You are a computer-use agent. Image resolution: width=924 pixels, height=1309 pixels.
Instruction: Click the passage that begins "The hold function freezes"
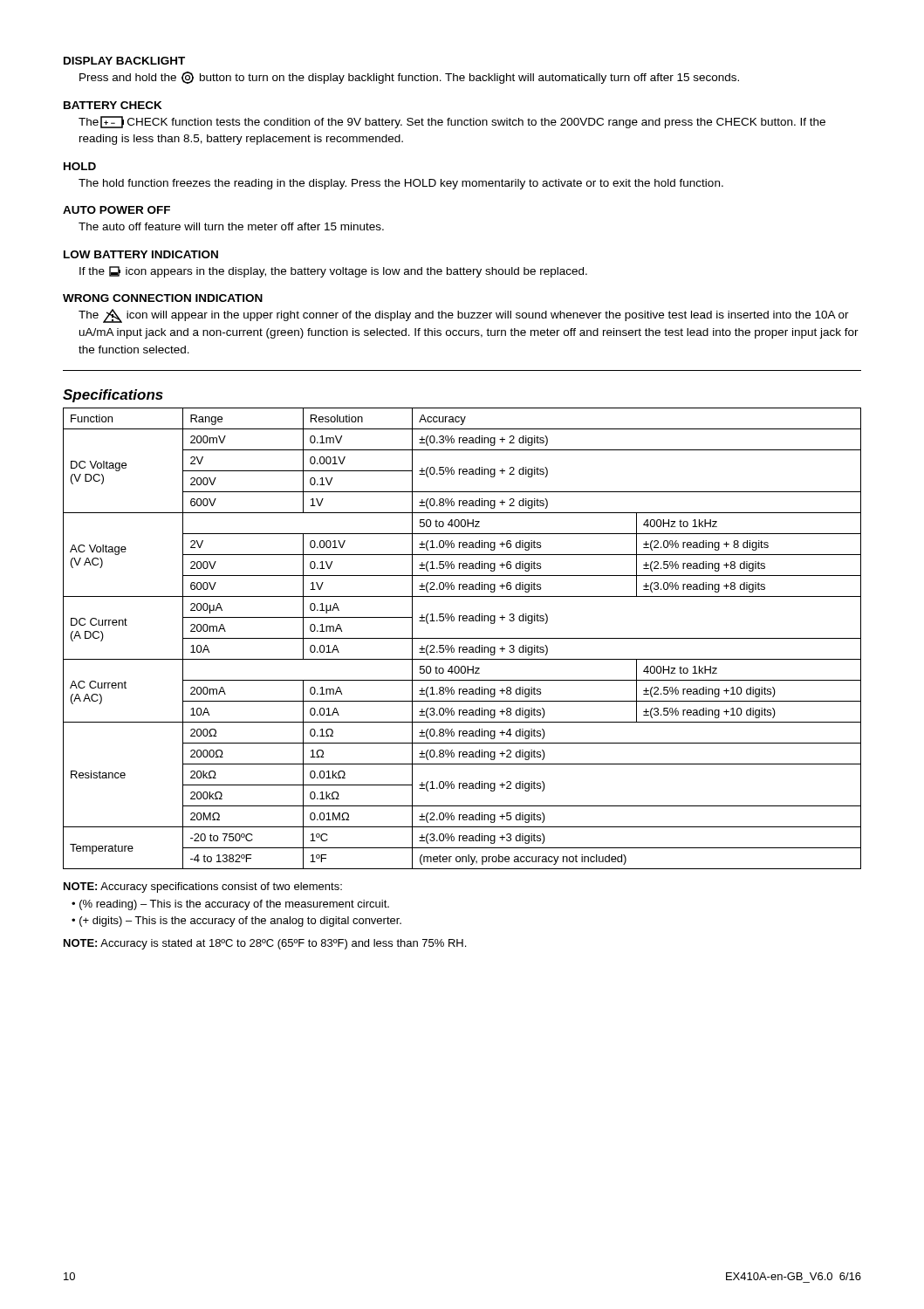(x=401, y=183)
